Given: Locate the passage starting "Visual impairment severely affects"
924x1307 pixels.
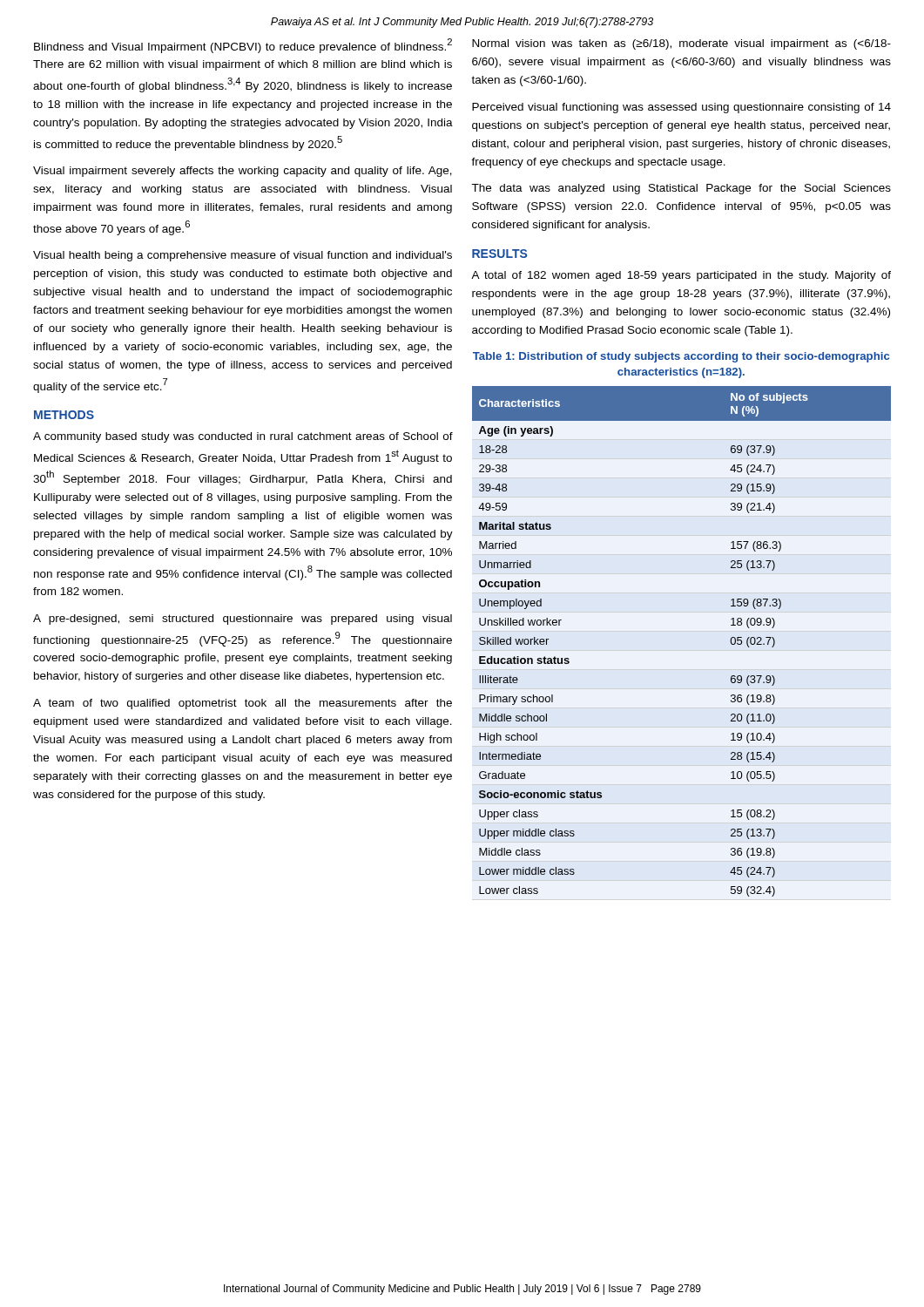Looking at the screenshot, I should tap(243, 200).
